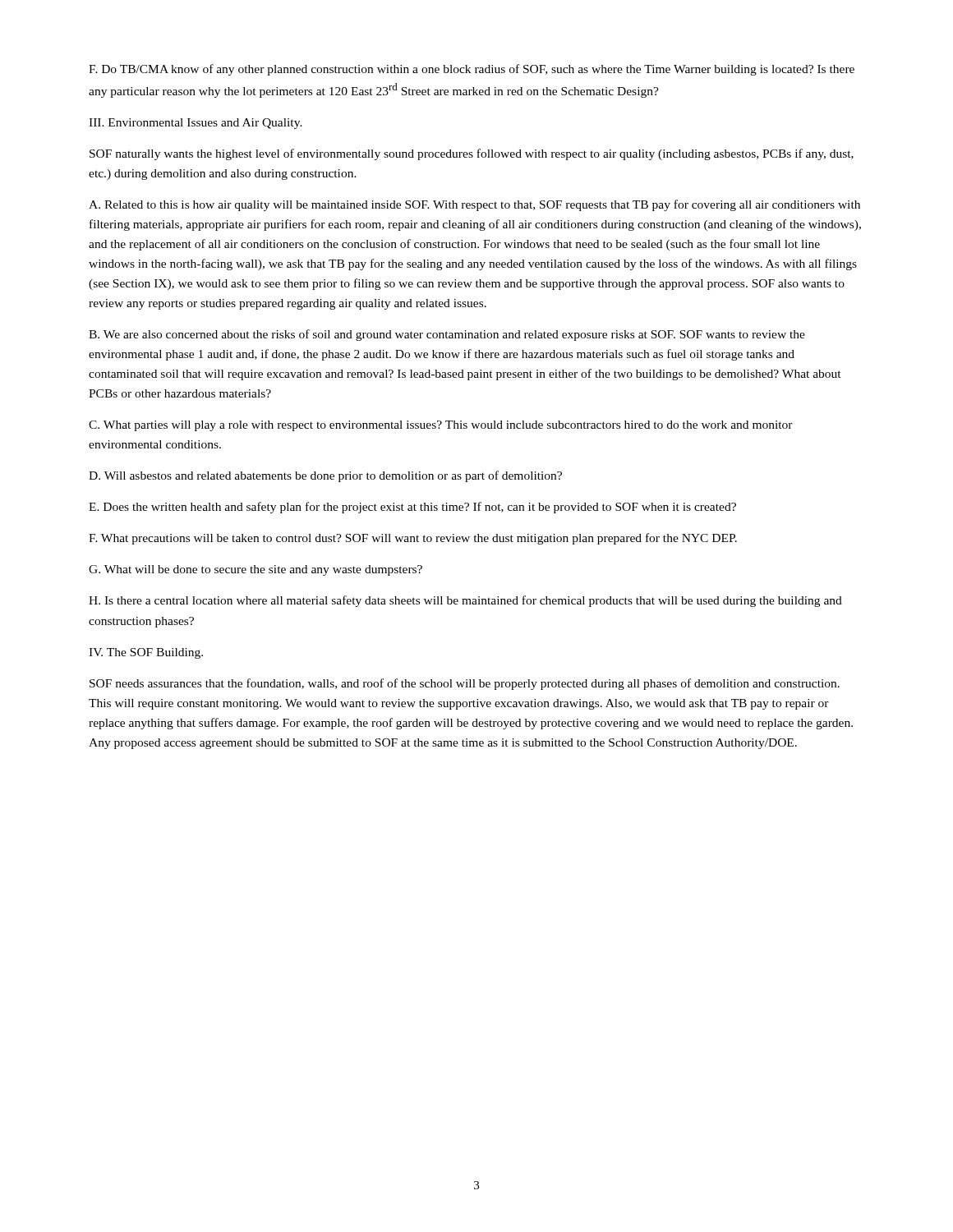Point to the block beginning "F. Do TB/CMA know of any other planned"
The width and height of the screenshot is (953, 1232).
point(472,80)
